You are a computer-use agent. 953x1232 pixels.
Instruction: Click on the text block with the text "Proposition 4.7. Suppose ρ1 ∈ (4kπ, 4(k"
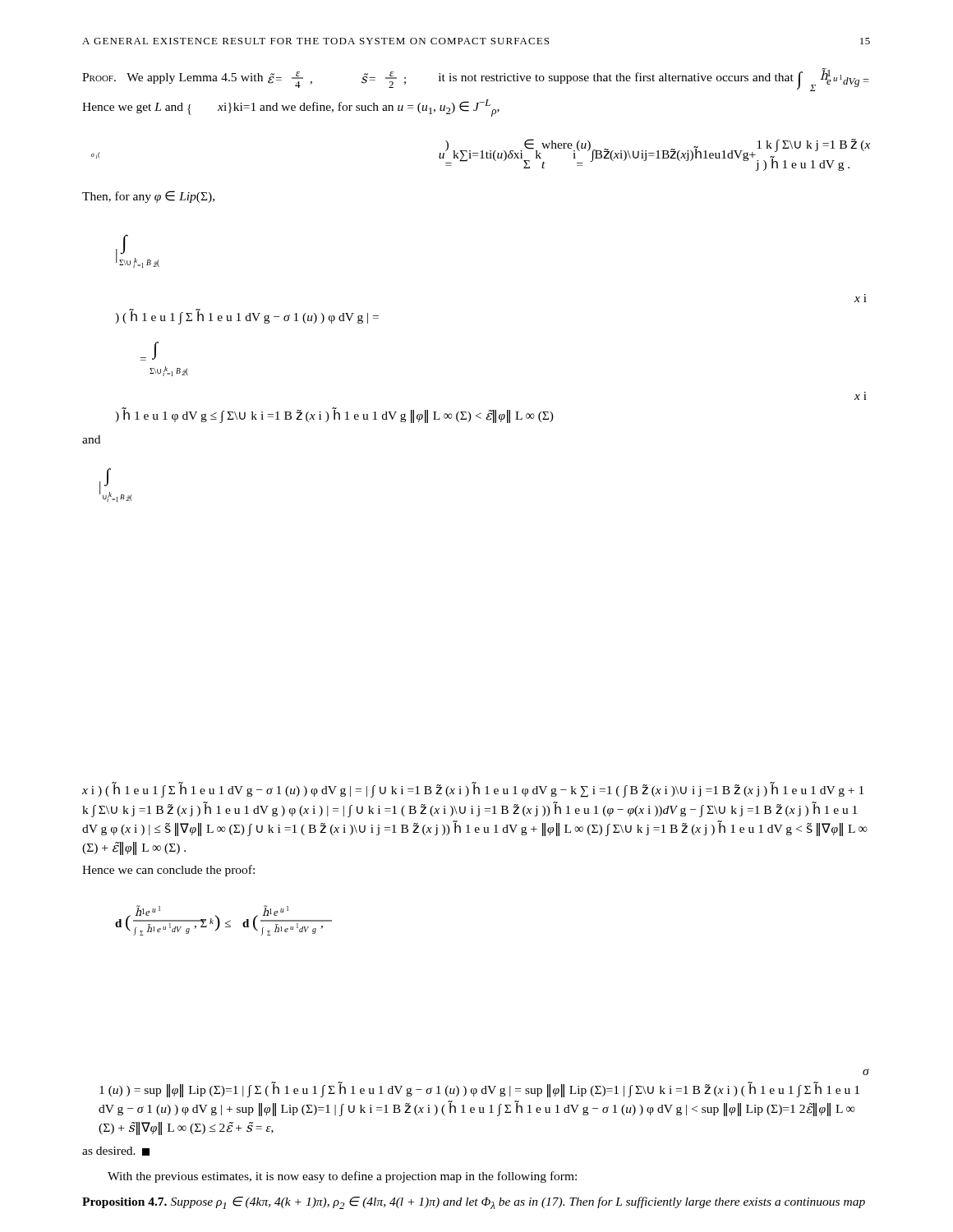coord(476,1203)
